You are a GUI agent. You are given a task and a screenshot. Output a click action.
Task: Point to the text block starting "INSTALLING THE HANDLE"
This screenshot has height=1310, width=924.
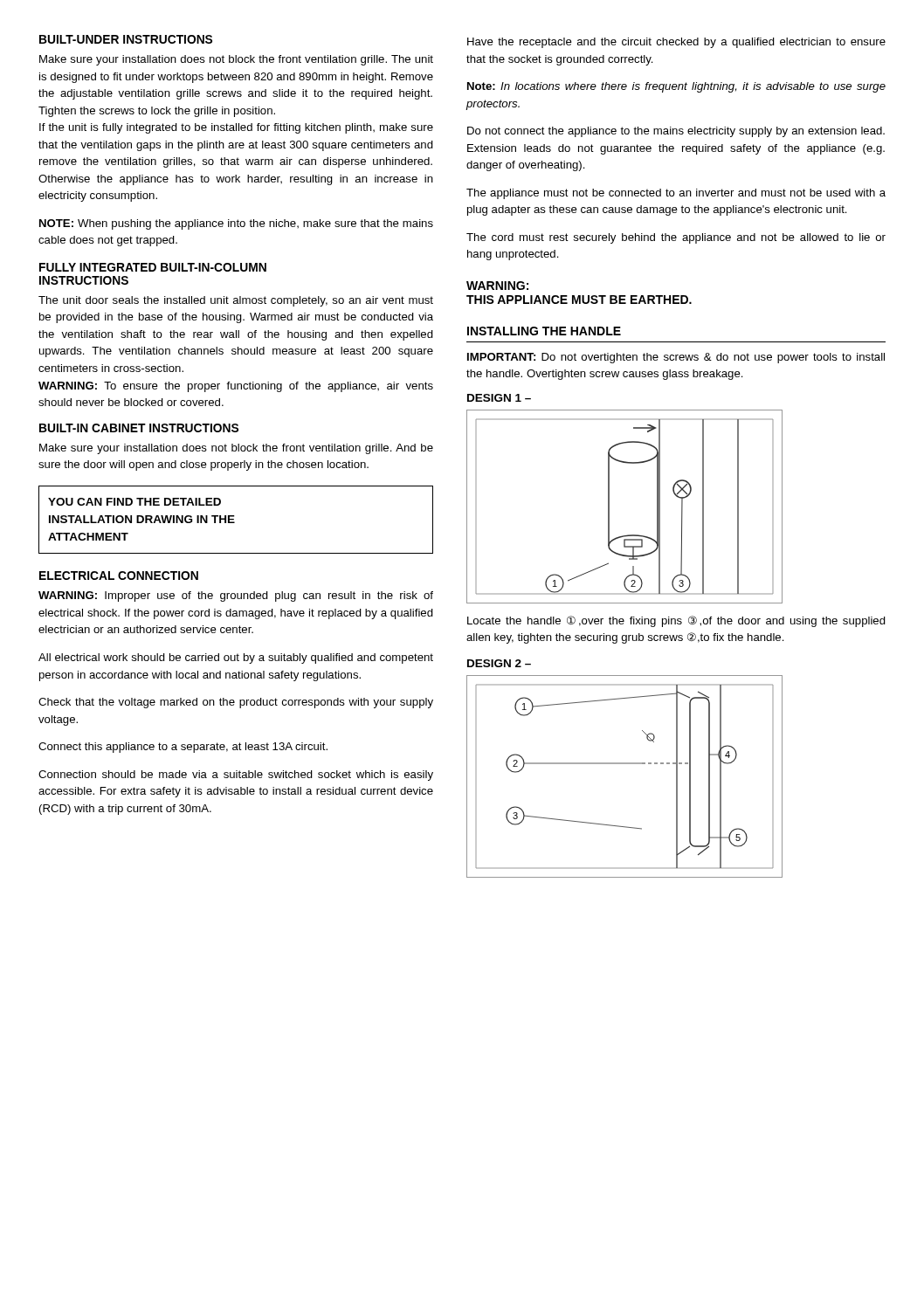pyautogui.click(x=544, y=331)
